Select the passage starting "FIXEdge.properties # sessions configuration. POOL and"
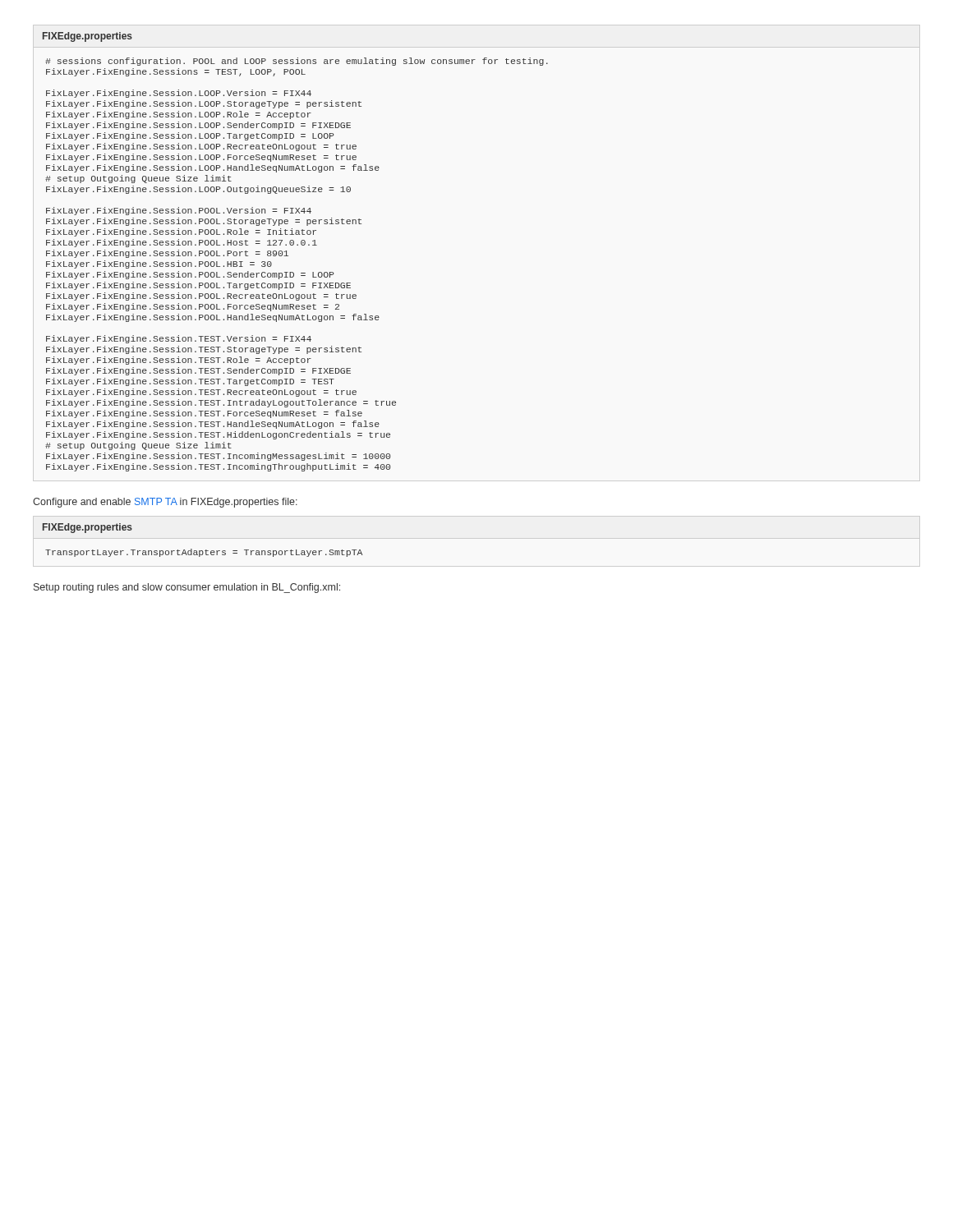The width and height of the screenshot is (953, 1232). click(x=87, y=37)
